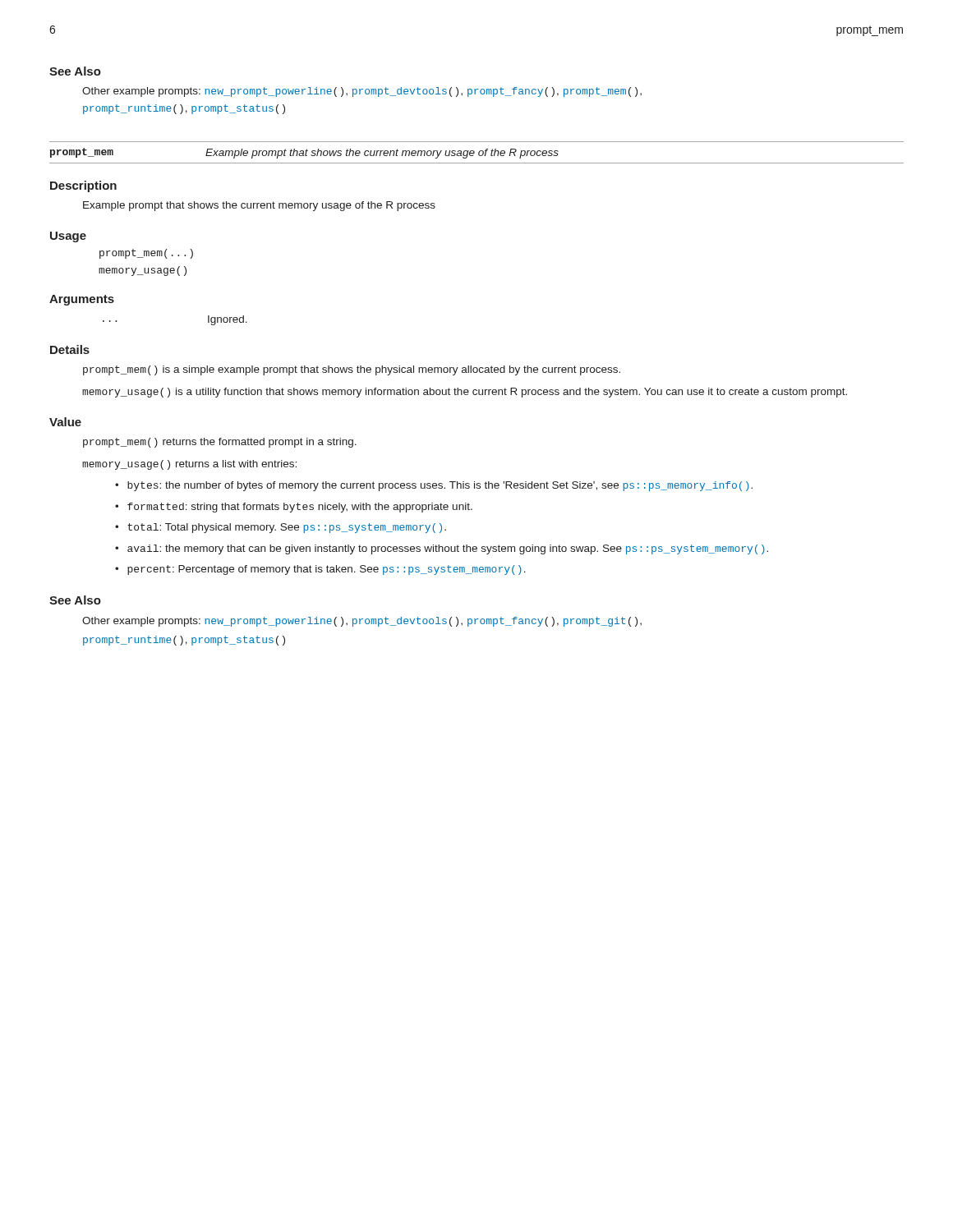Viewport: 953px width, 1232px height.
Task: Locate the text starting "memory_usage() returns a list with"
Action: coord(190,464)
